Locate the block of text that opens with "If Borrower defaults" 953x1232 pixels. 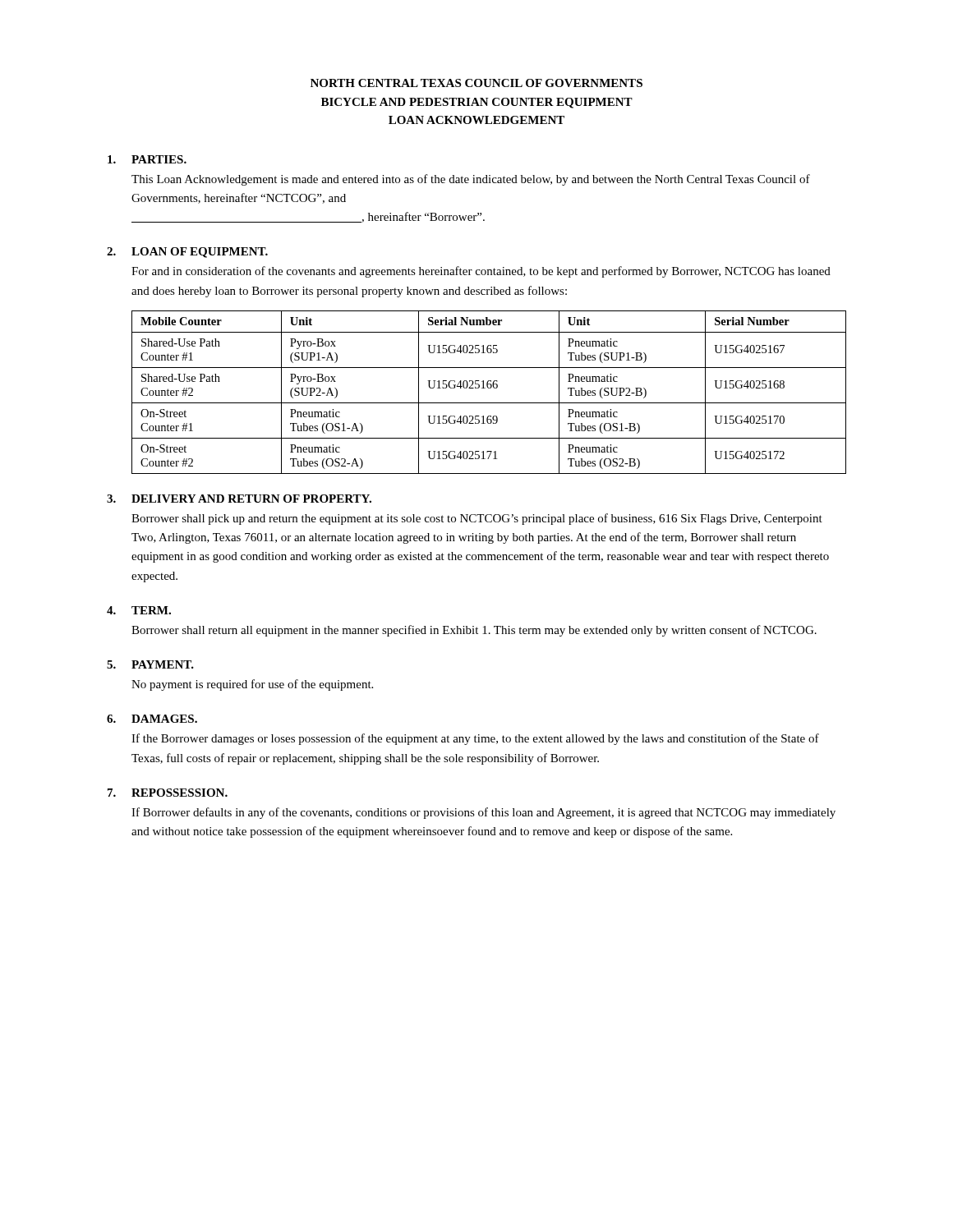(x=489, y=822)
